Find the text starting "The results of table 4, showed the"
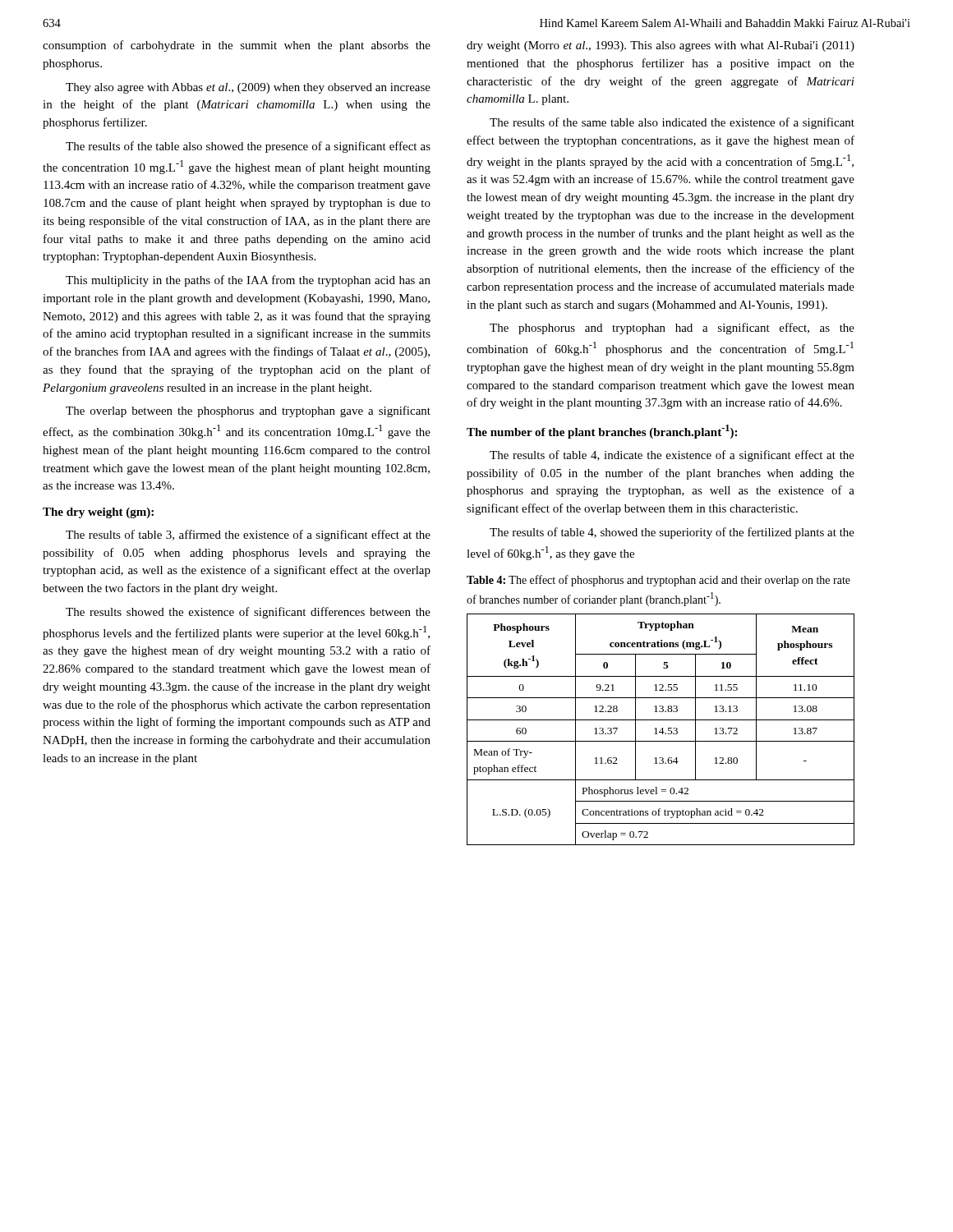This screenshot has height=1232, width=953. pyautogui.click(x=661, y=543)
